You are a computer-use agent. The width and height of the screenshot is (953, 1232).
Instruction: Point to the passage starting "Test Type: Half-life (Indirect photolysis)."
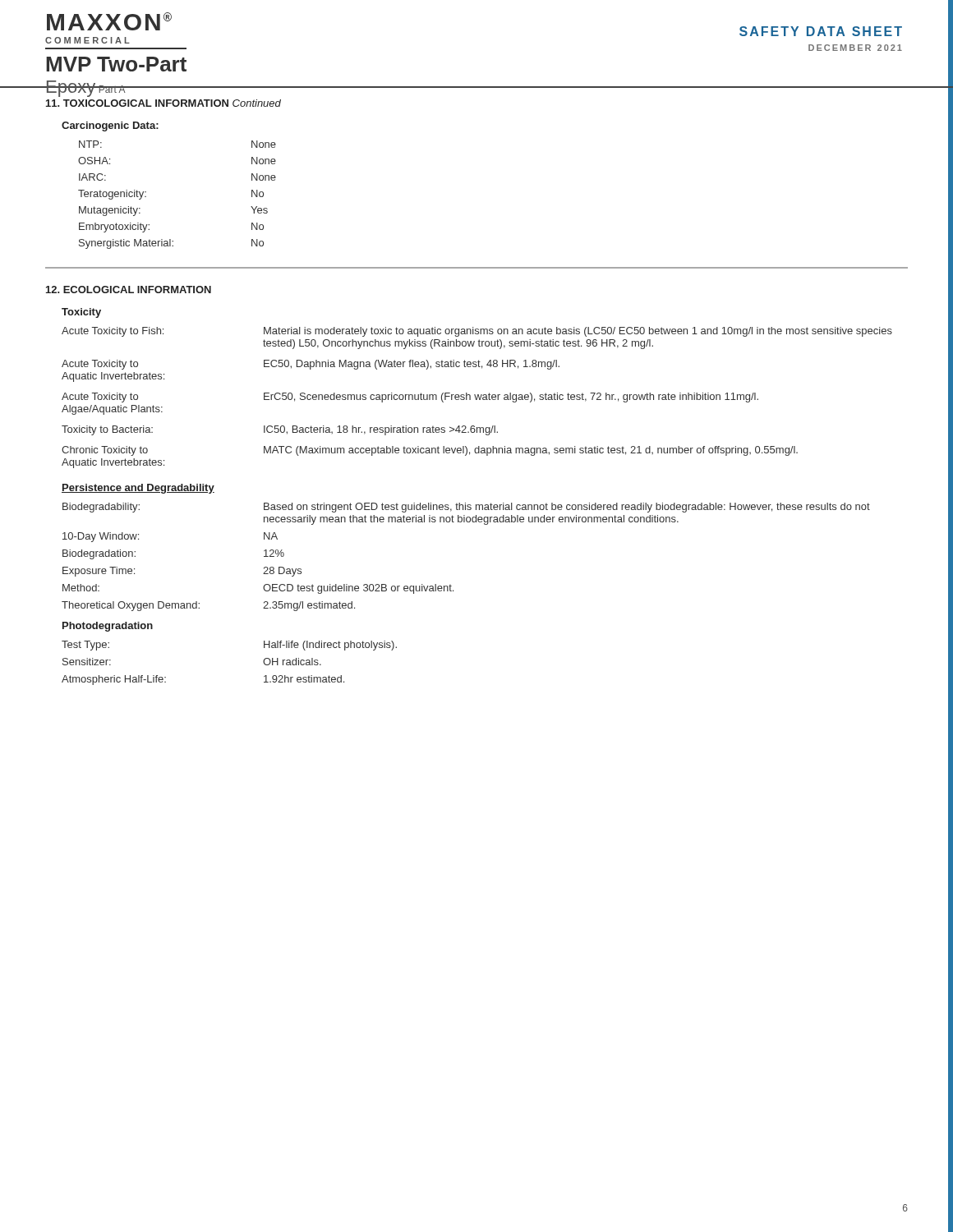point(91,644)
